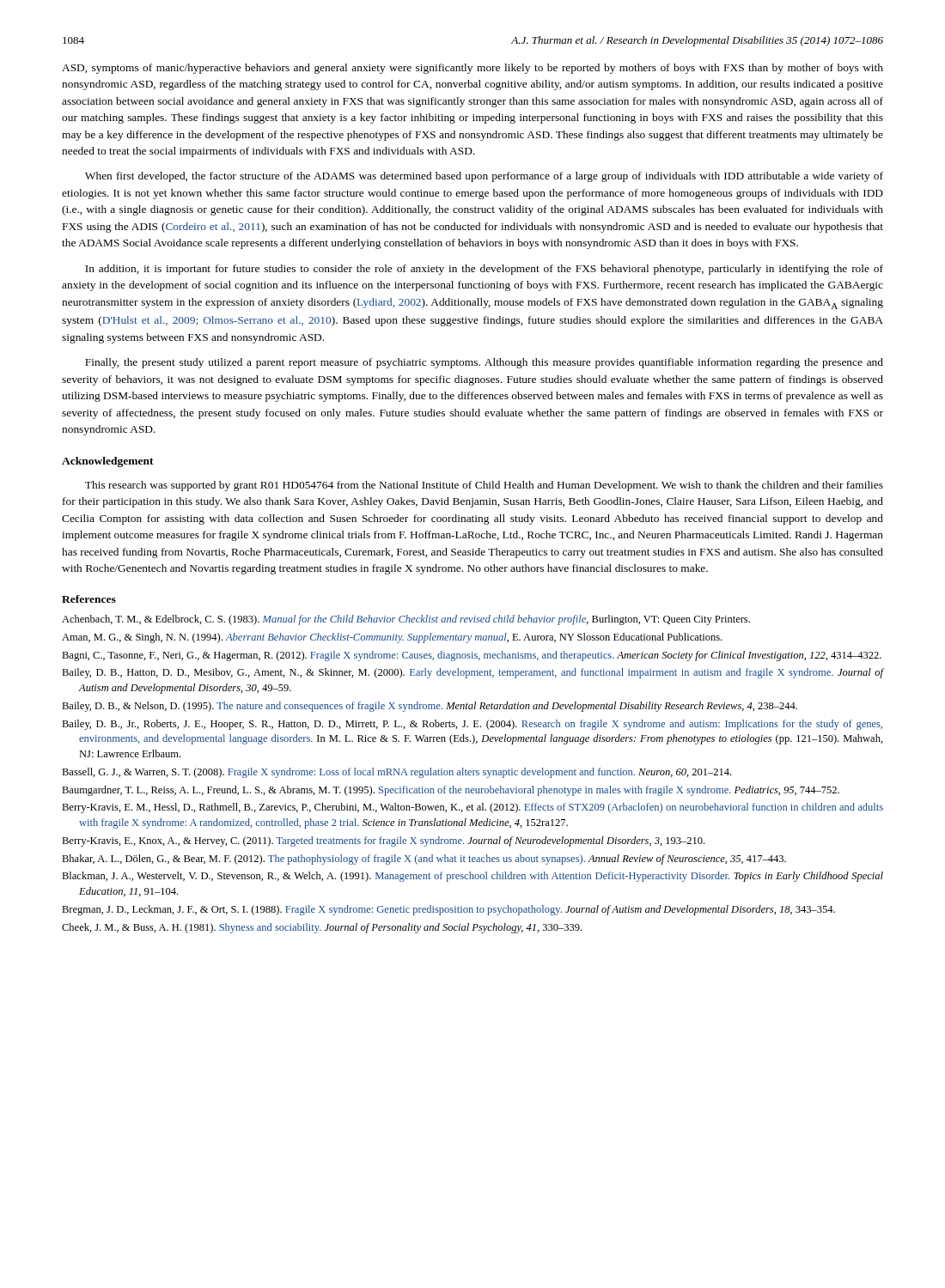The width and height of the screenshot is (945, 1288).
Task: Point to the text block starting "This research was"
Action: click(472, 526)
